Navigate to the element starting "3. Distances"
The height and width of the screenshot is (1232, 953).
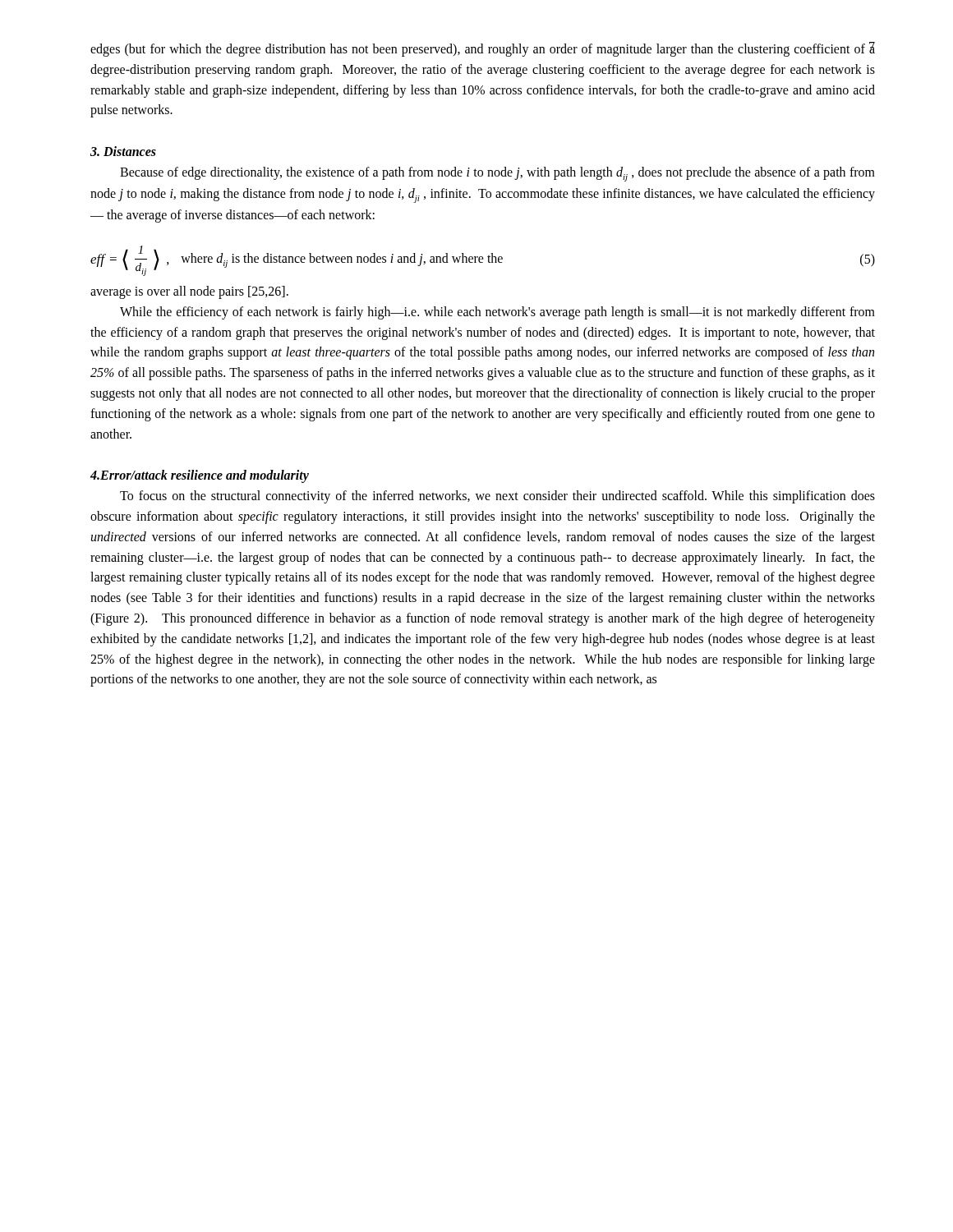point(123,151)
